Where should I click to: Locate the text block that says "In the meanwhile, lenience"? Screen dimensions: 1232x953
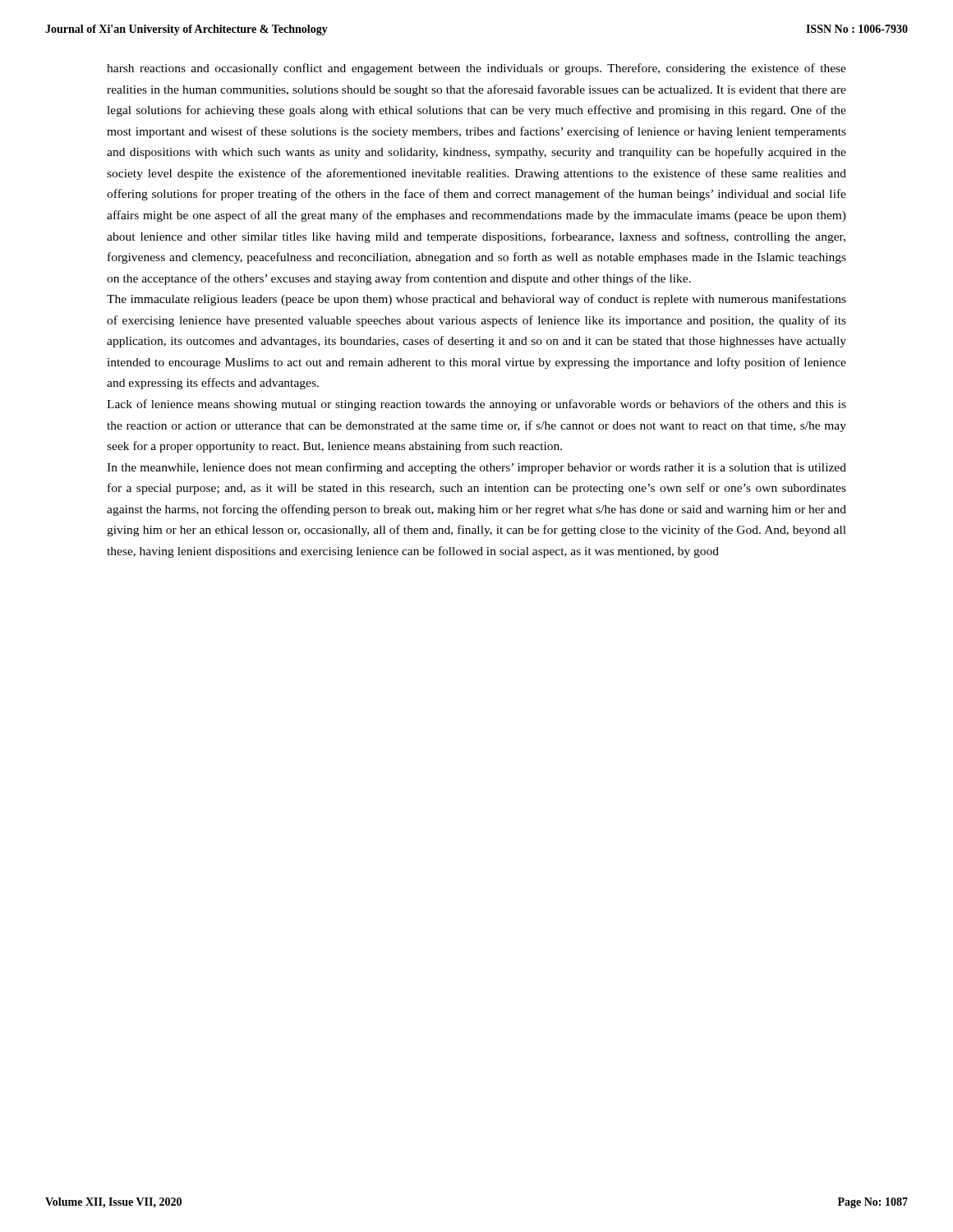coord(476,509)
